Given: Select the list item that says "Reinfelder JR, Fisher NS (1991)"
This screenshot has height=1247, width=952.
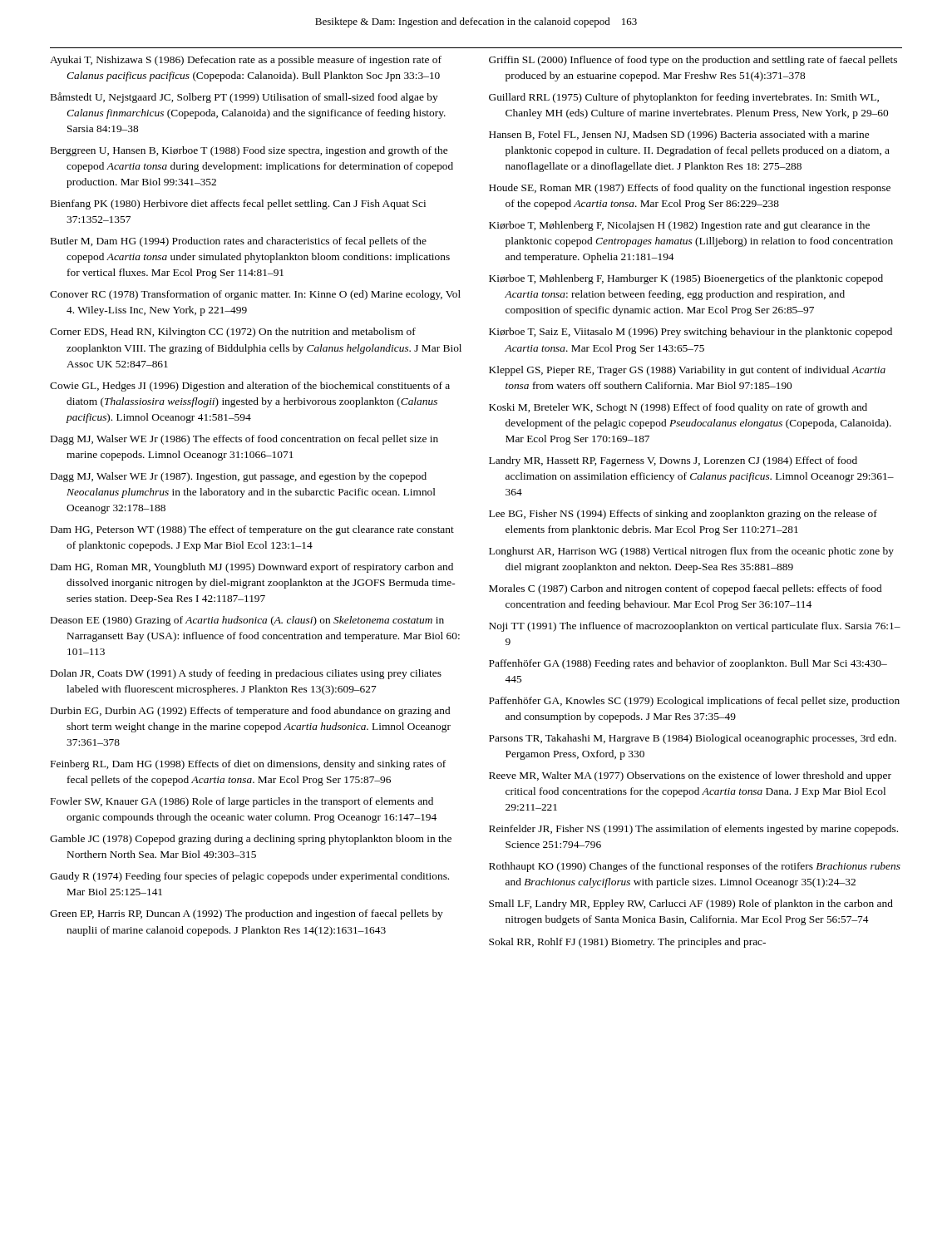Looking at the screenshot, I should [694, 837].
